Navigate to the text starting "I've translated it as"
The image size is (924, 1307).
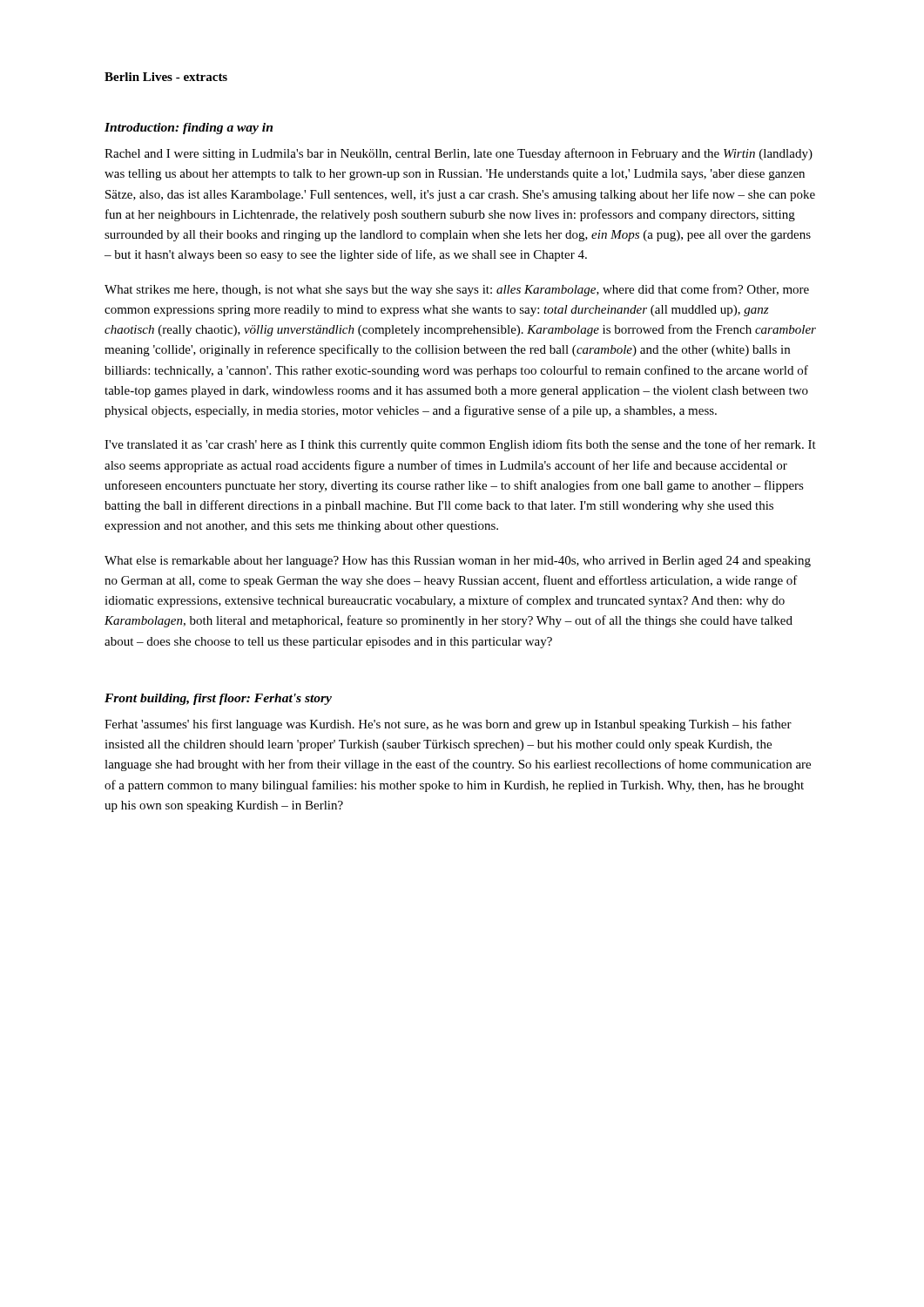tap(460, 485)
